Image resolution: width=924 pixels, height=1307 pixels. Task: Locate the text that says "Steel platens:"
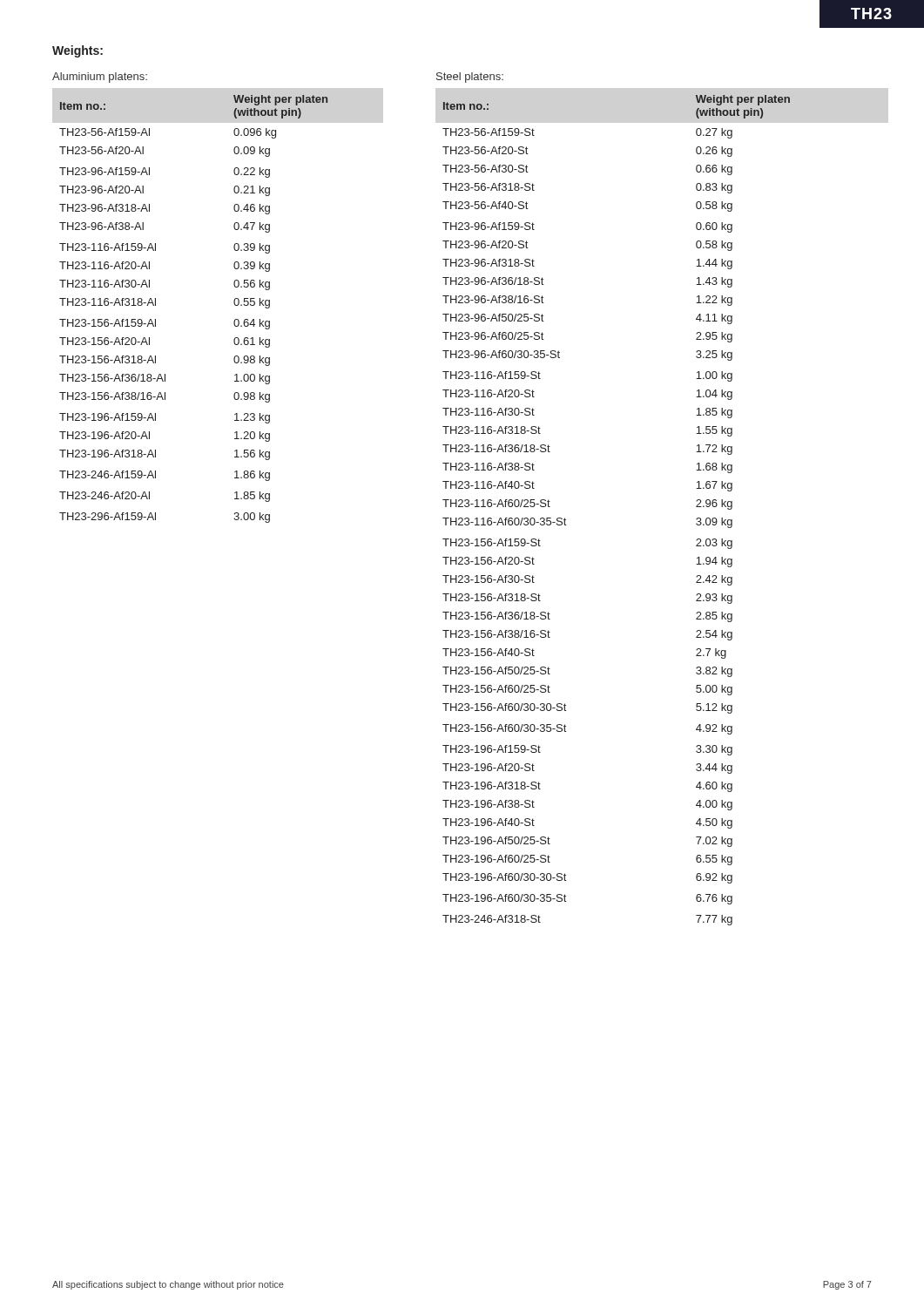[470, 76]
